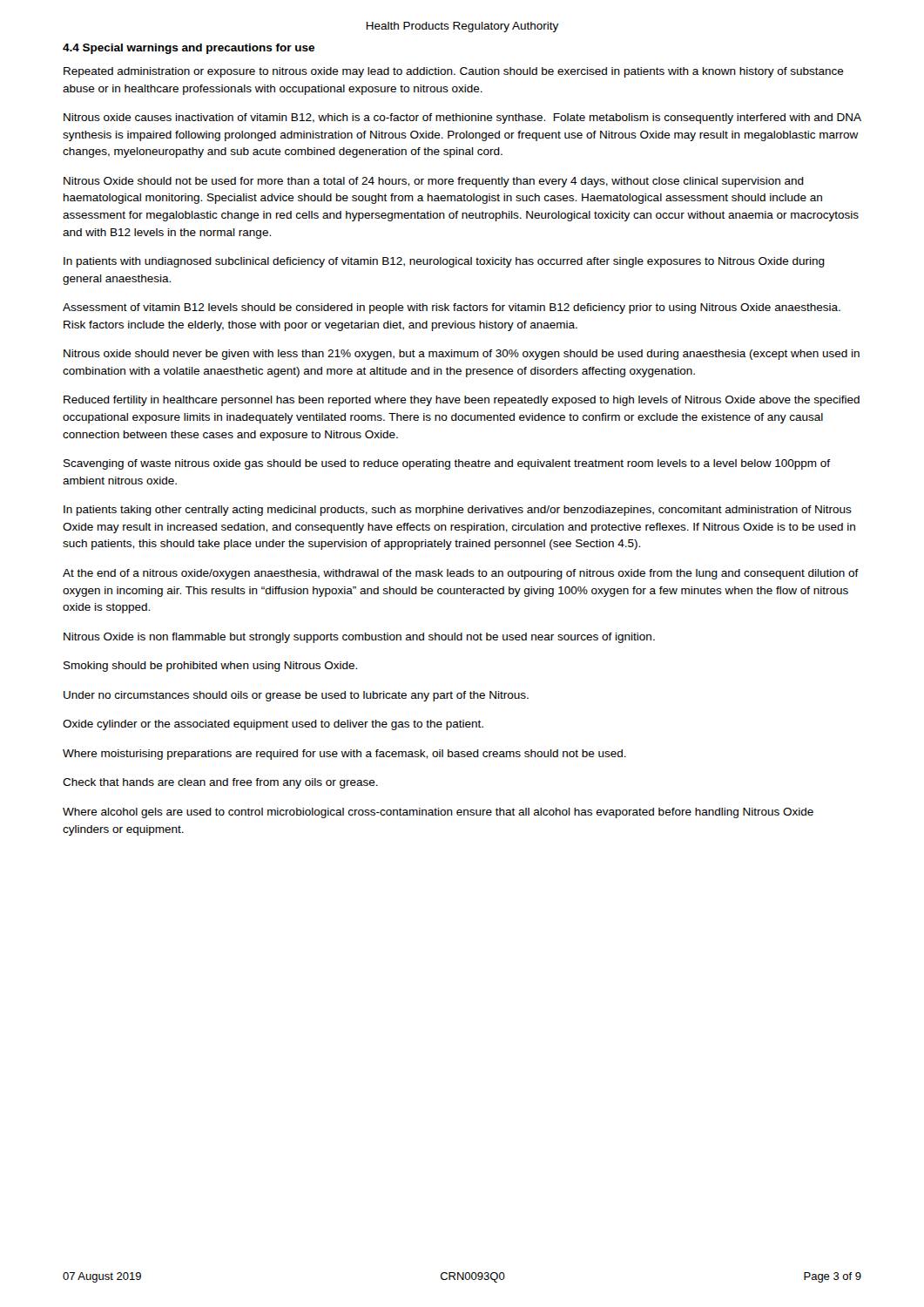The image size is (924, 1307).
Task: Navigate to the element starting "Nitrous oxide should"
Action: [461, 362]
